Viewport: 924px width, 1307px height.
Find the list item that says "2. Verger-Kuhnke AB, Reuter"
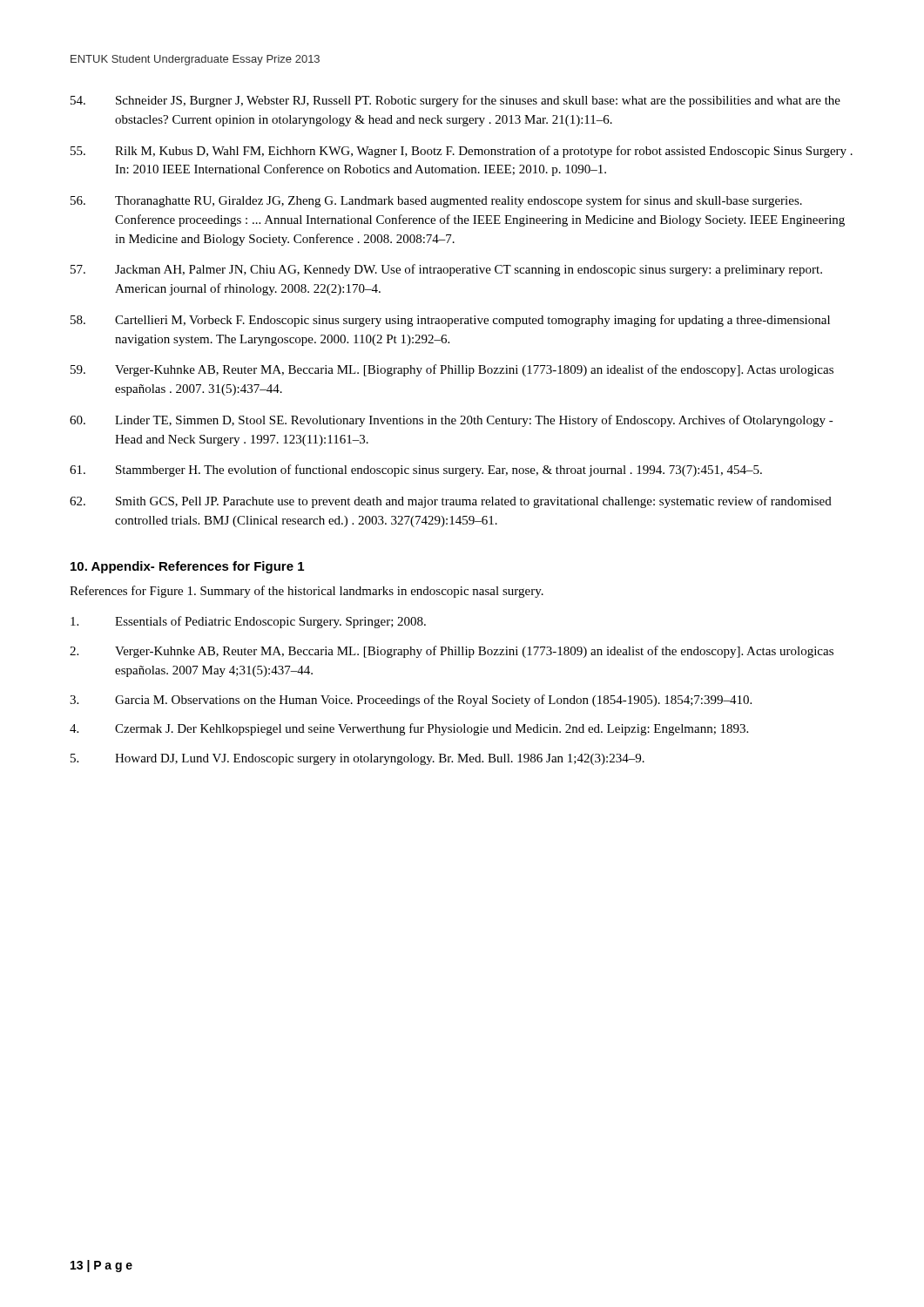(x=462, y=661)
